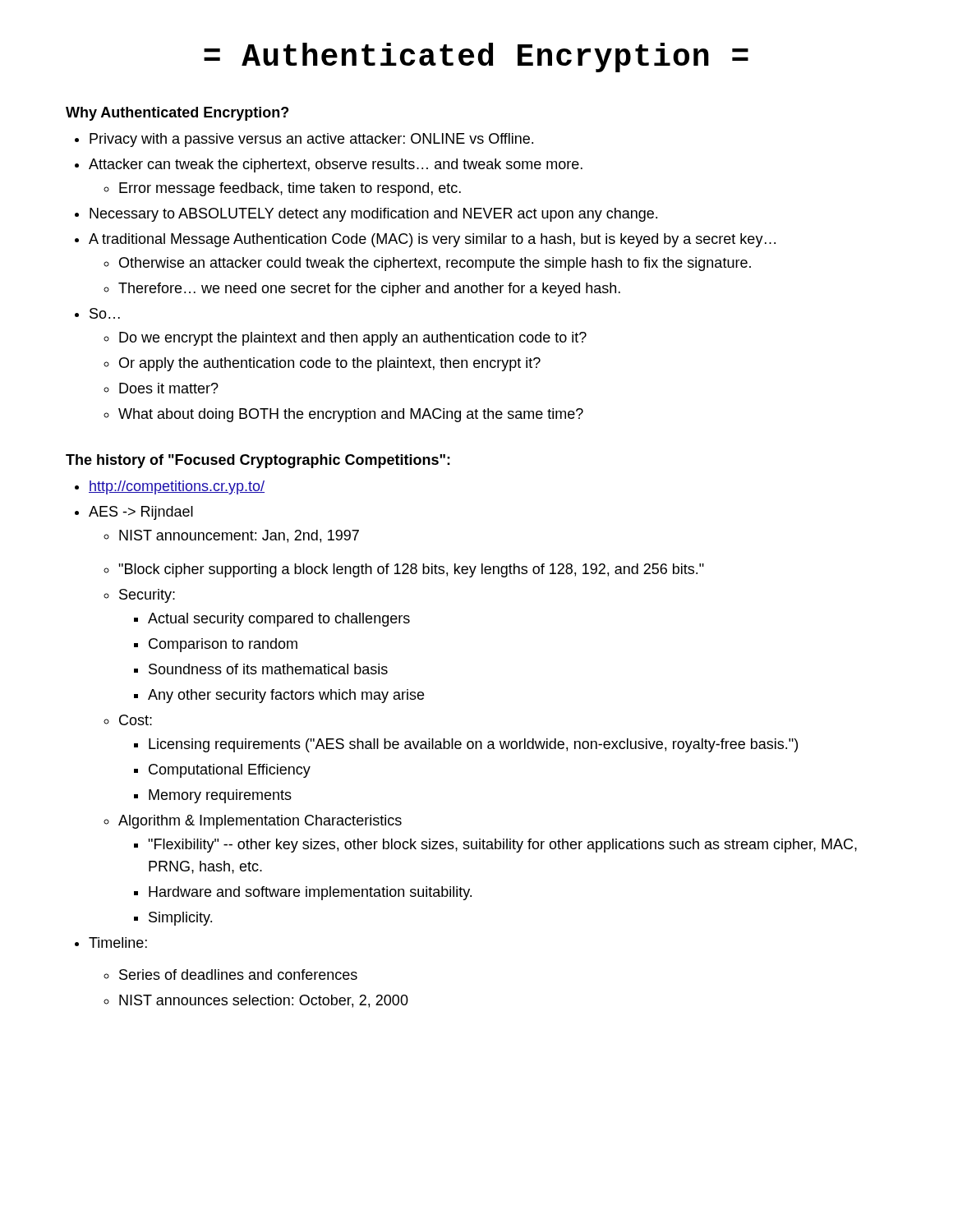This screenshot has width=953, height=1232.
Task: Find the list item that says "Algorithm & Implementation Characteristics"
Action: click(260, 822)
